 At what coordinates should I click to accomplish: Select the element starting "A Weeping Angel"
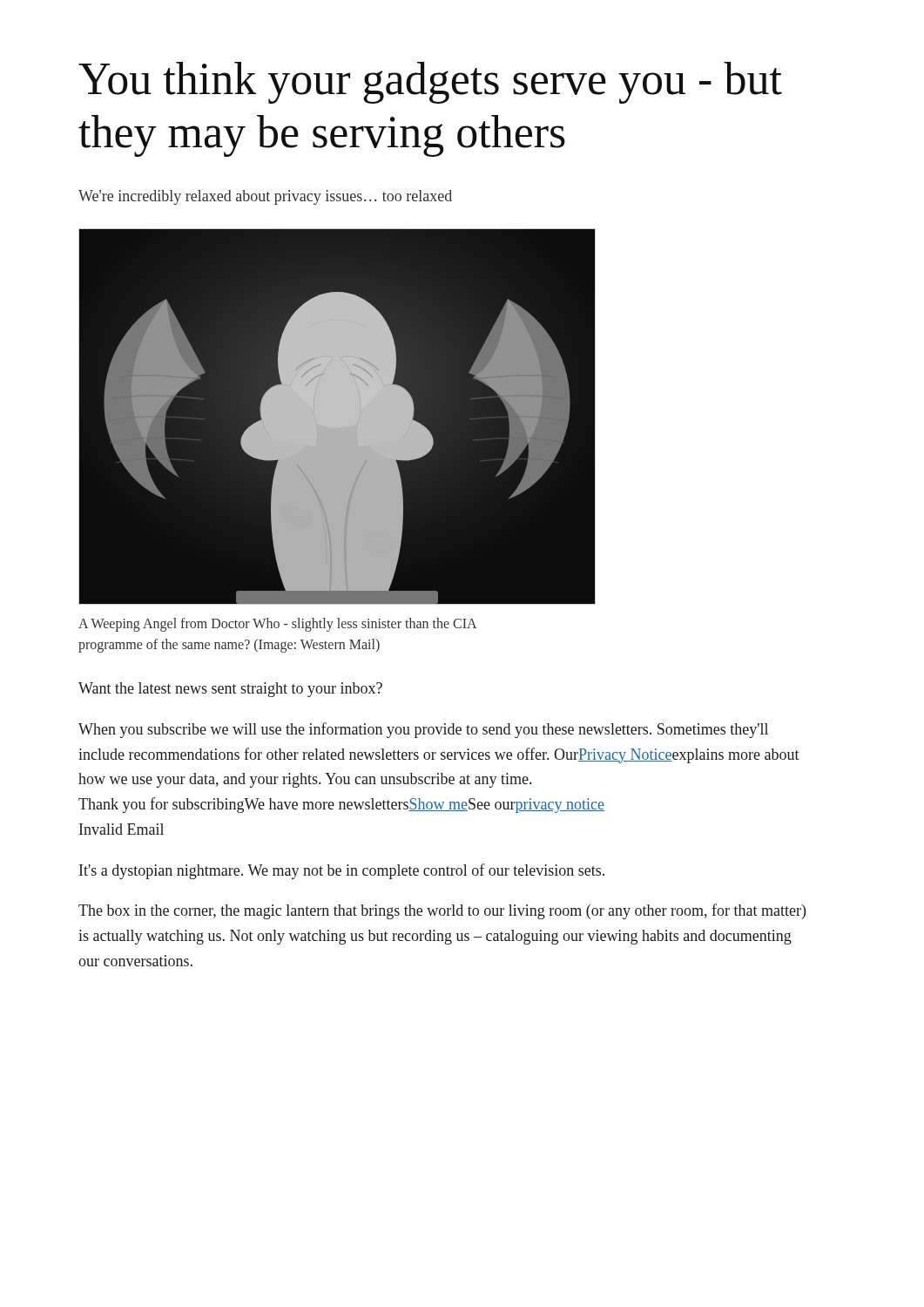(x=278, y=634)
